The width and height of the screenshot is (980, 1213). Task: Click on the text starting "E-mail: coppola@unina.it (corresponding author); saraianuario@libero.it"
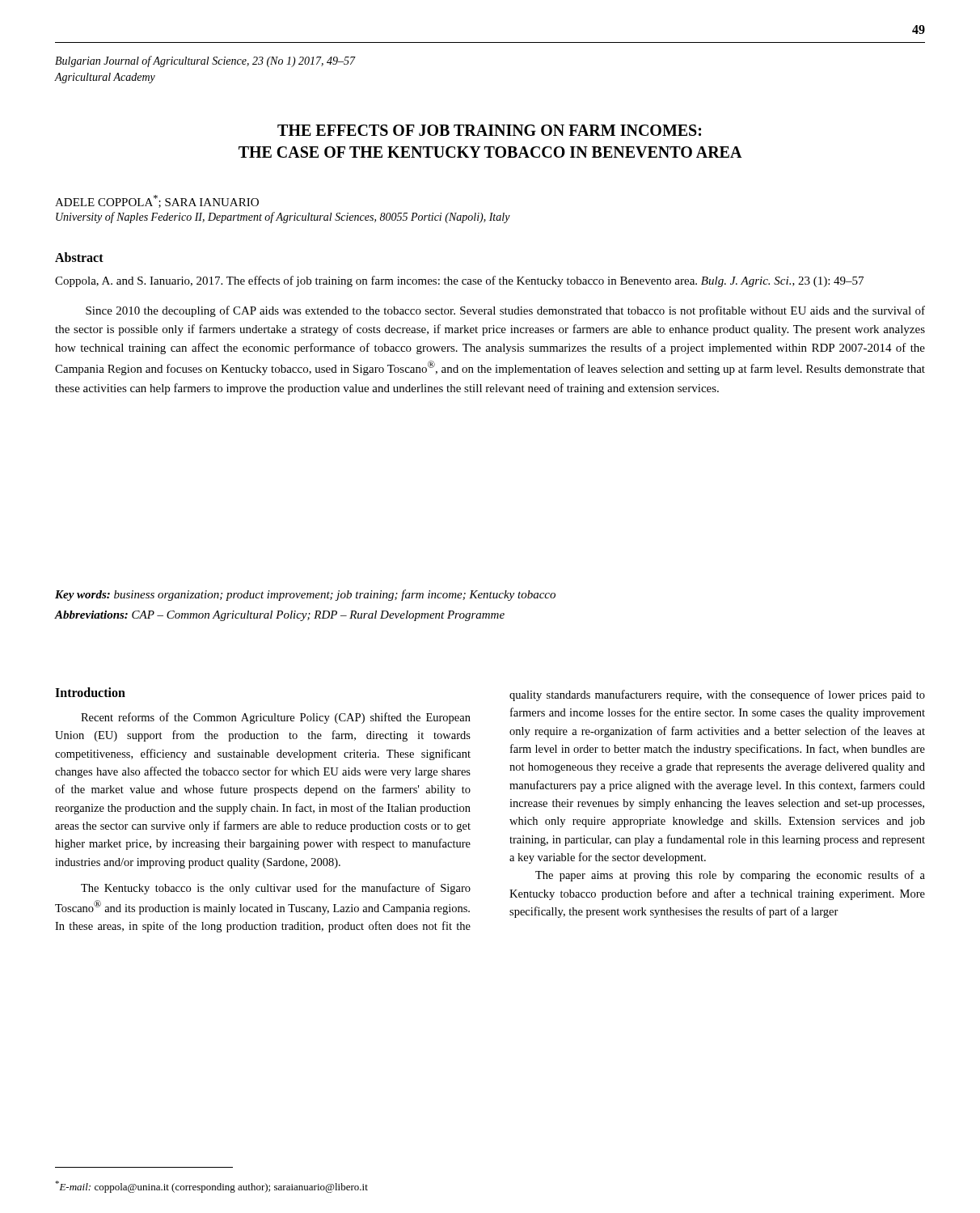point(211,1186)
